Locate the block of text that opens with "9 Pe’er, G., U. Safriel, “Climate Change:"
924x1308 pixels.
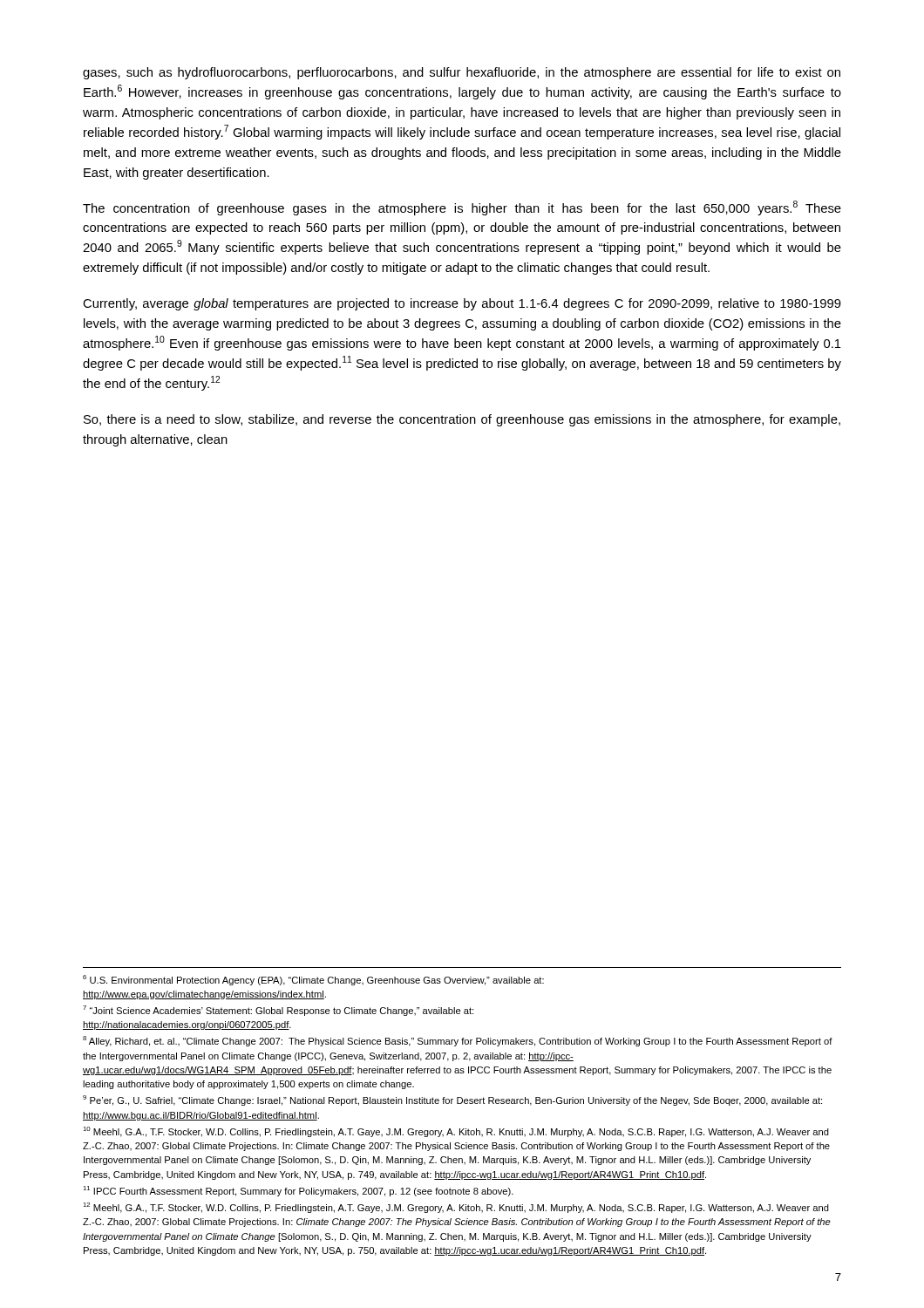pos(453,1107)
